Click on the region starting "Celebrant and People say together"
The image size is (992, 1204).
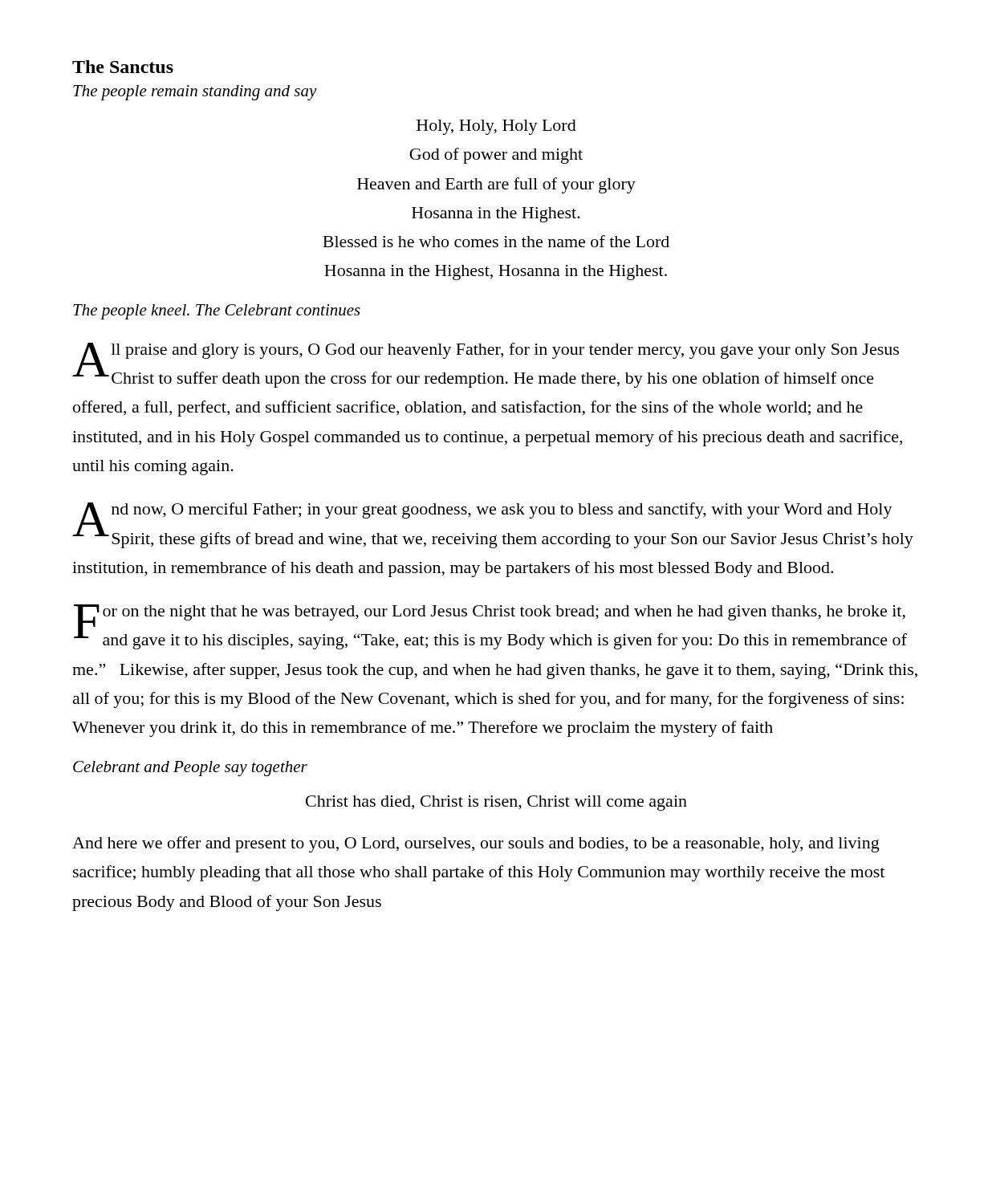[190, 769]
